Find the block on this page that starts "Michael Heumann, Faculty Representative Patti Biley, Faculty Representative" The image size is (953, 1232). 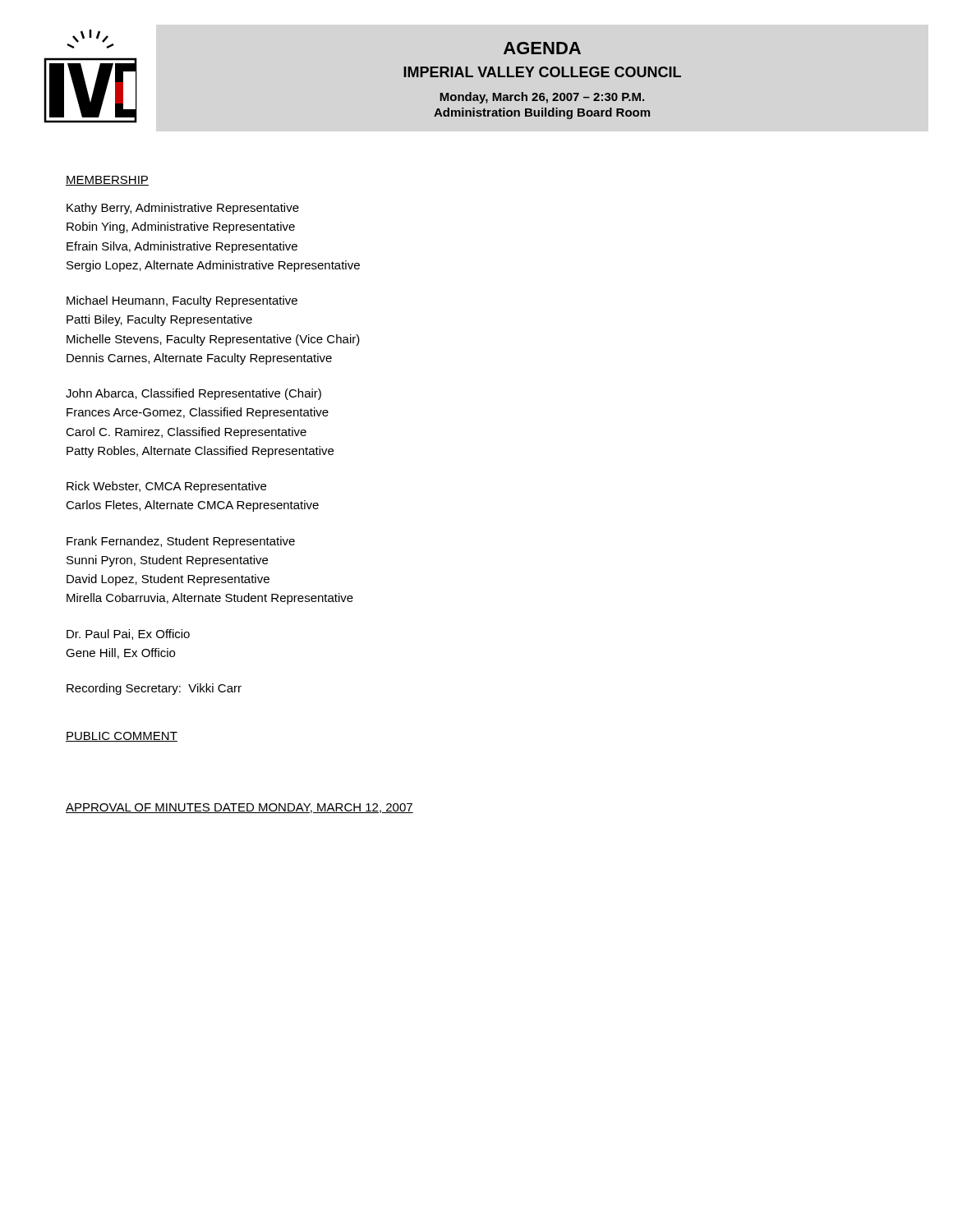182,301
